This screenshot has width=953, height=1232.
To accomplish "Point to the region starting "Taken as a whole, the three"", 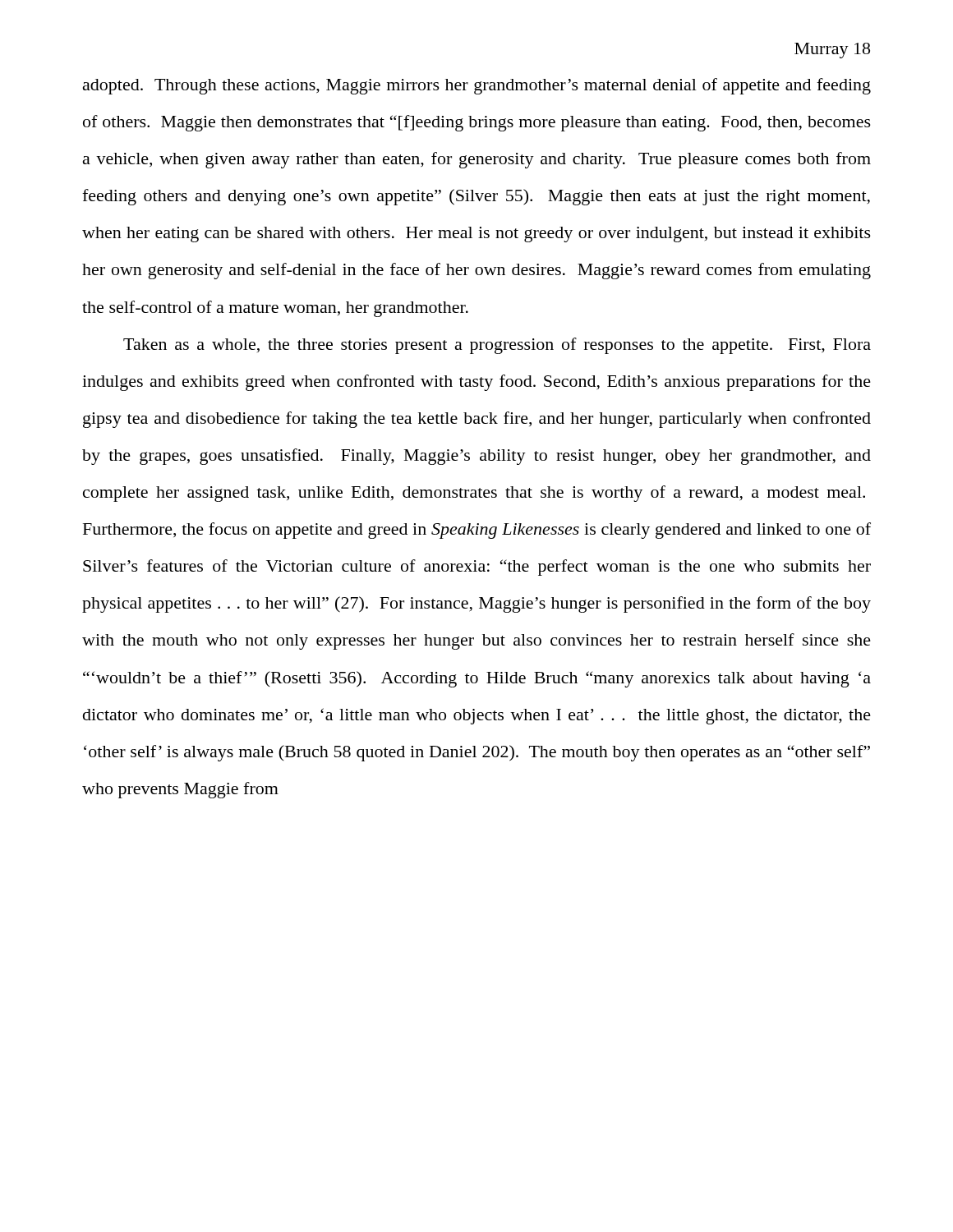I will (x=476, y=566).
